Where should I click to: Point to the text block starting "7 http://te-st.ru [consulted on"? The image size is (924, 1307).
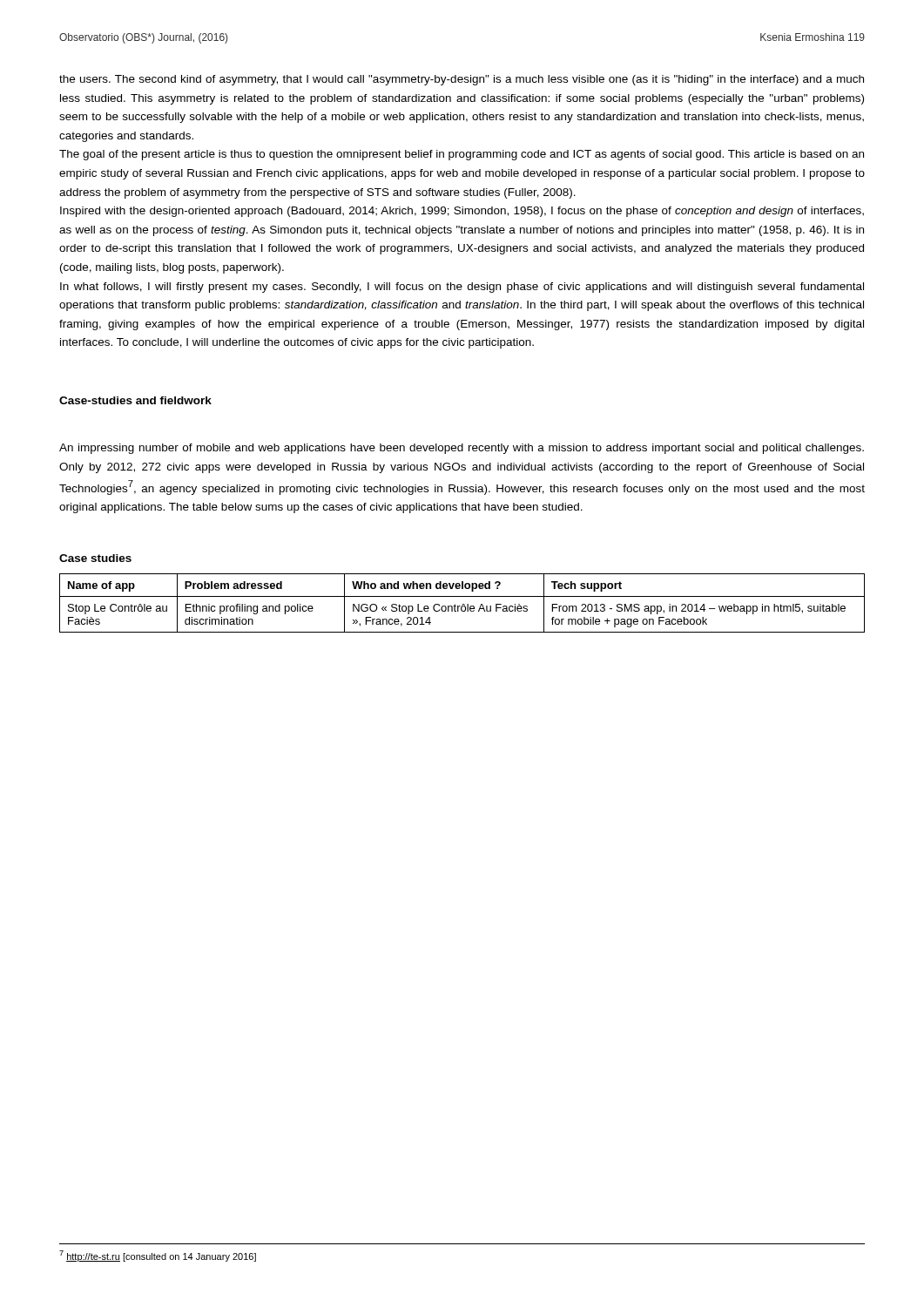[x=158, y=1255]
